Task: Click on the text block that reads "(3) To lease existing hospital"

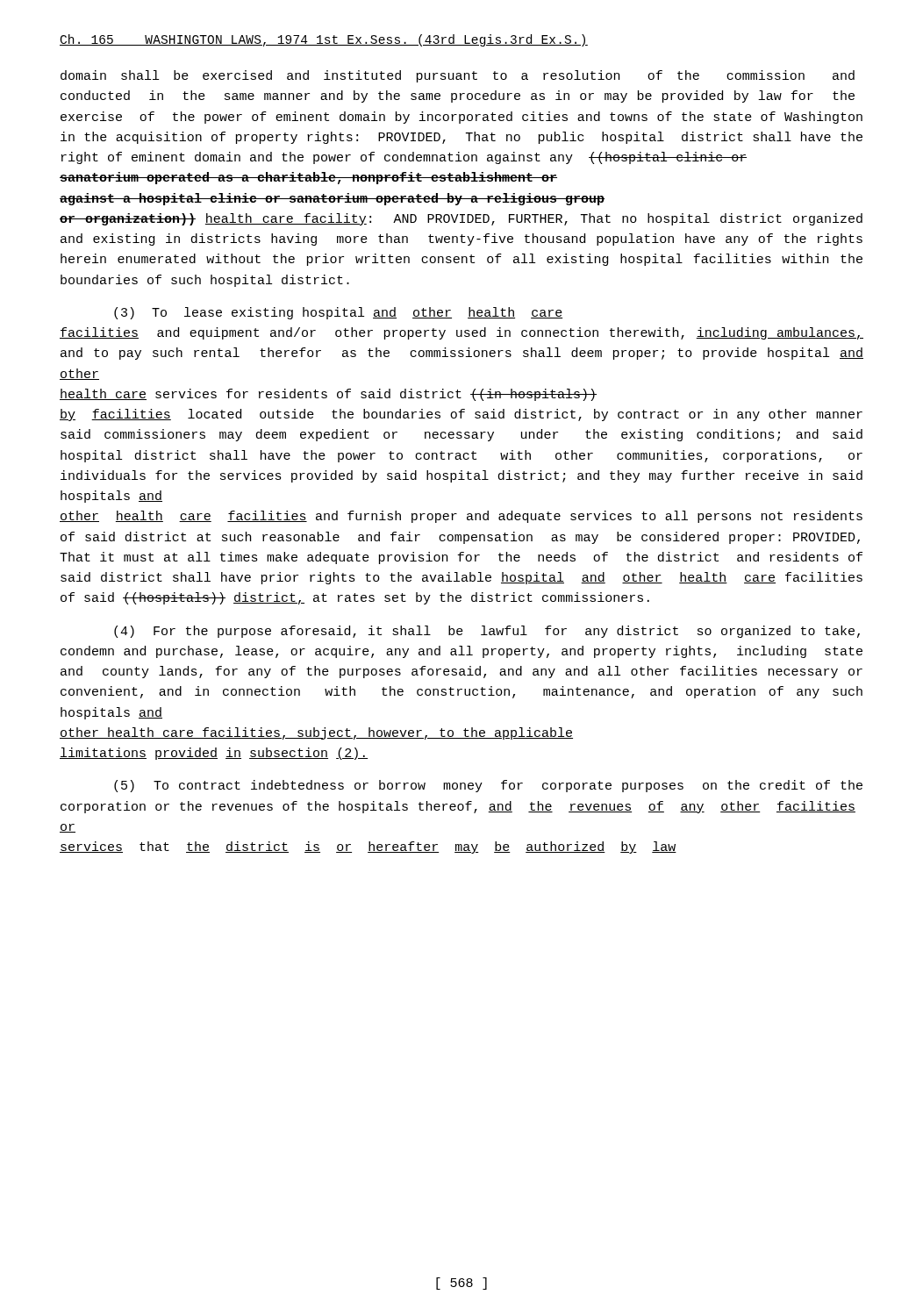Action: tap(462, 456)
